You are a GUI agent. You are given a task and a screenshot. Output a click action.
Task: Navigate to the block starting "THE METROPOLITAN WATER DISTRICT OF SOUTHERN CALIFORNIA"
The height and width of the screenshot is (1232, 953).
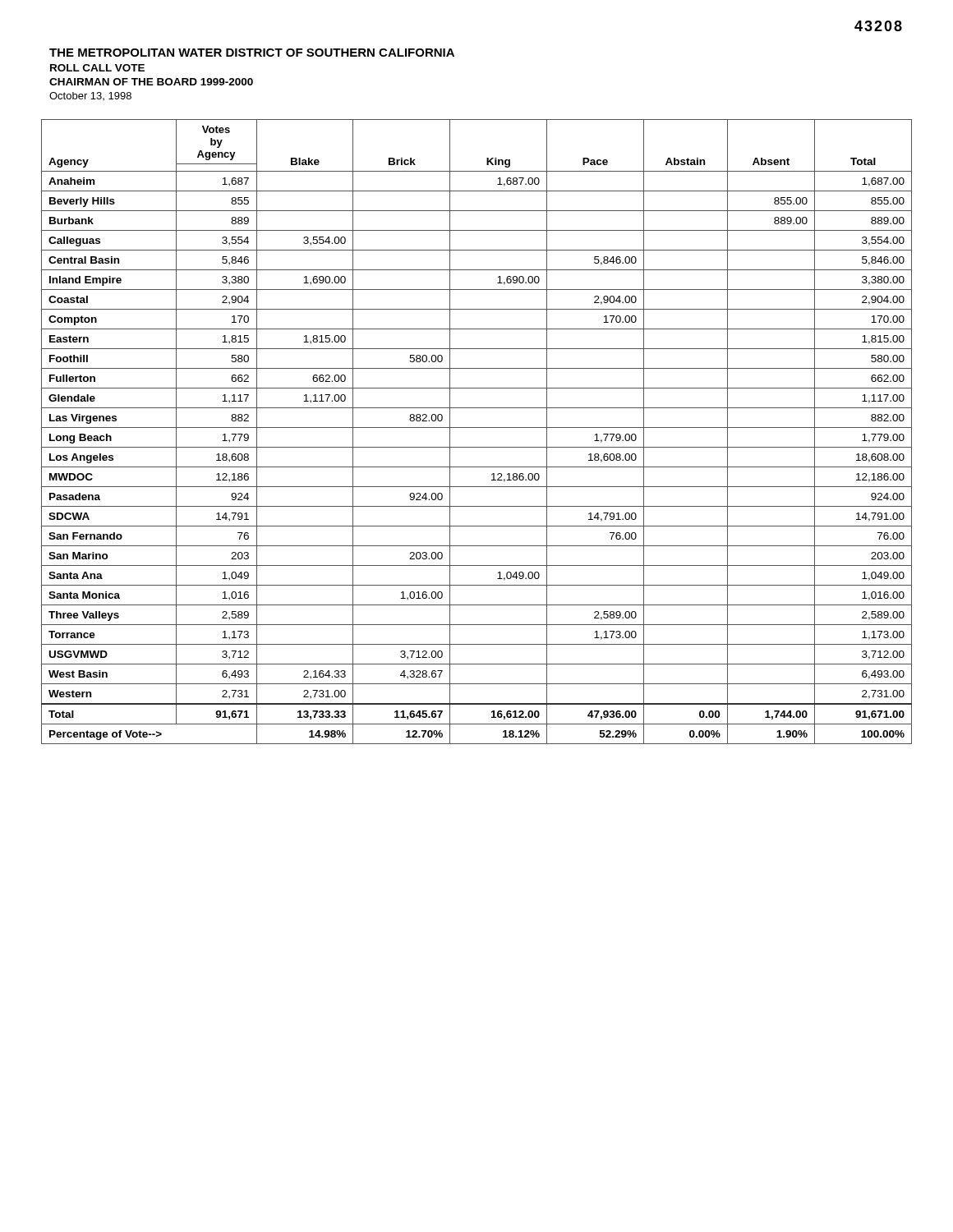252,74
